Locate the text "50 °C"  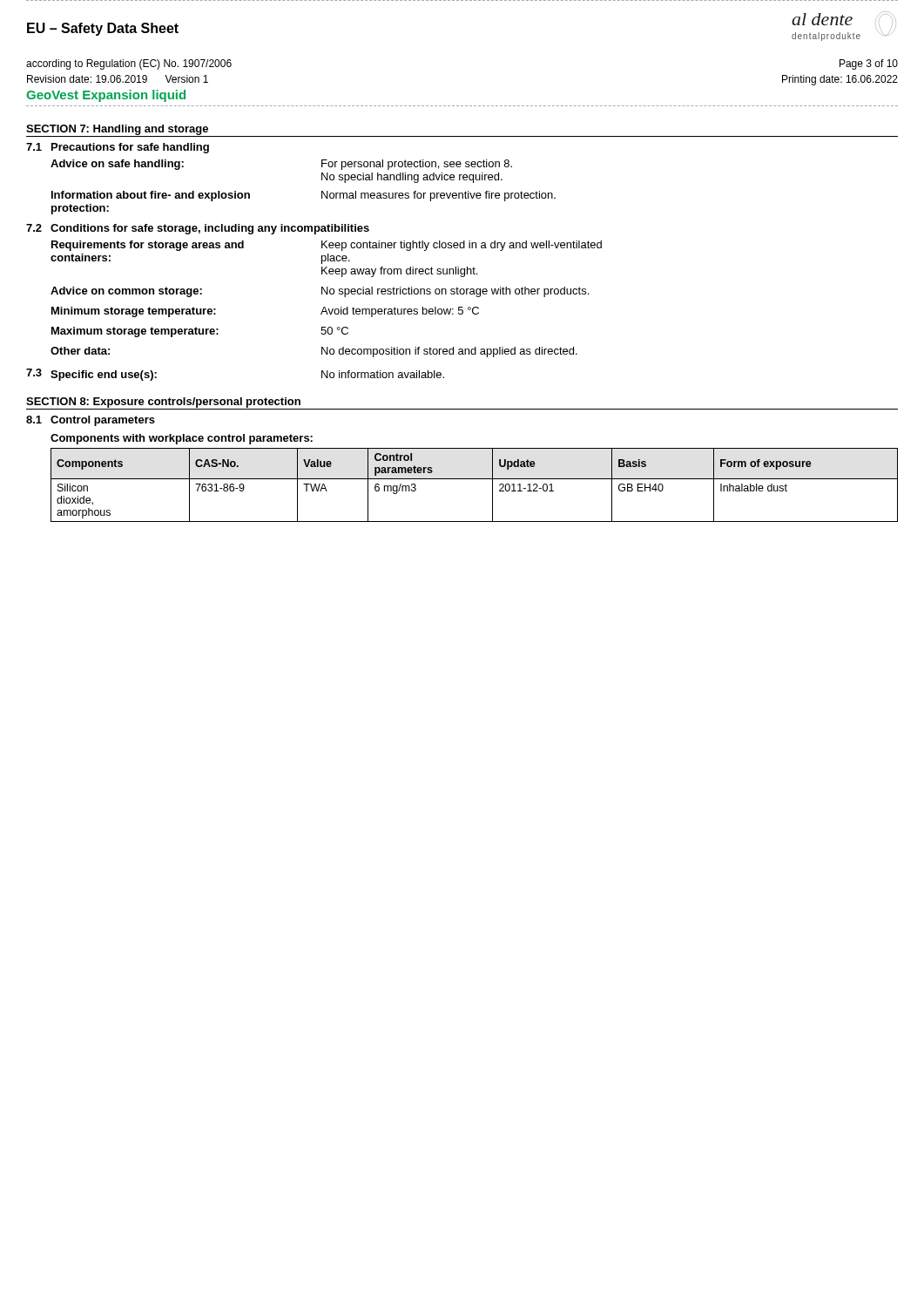tap(335, 331)
